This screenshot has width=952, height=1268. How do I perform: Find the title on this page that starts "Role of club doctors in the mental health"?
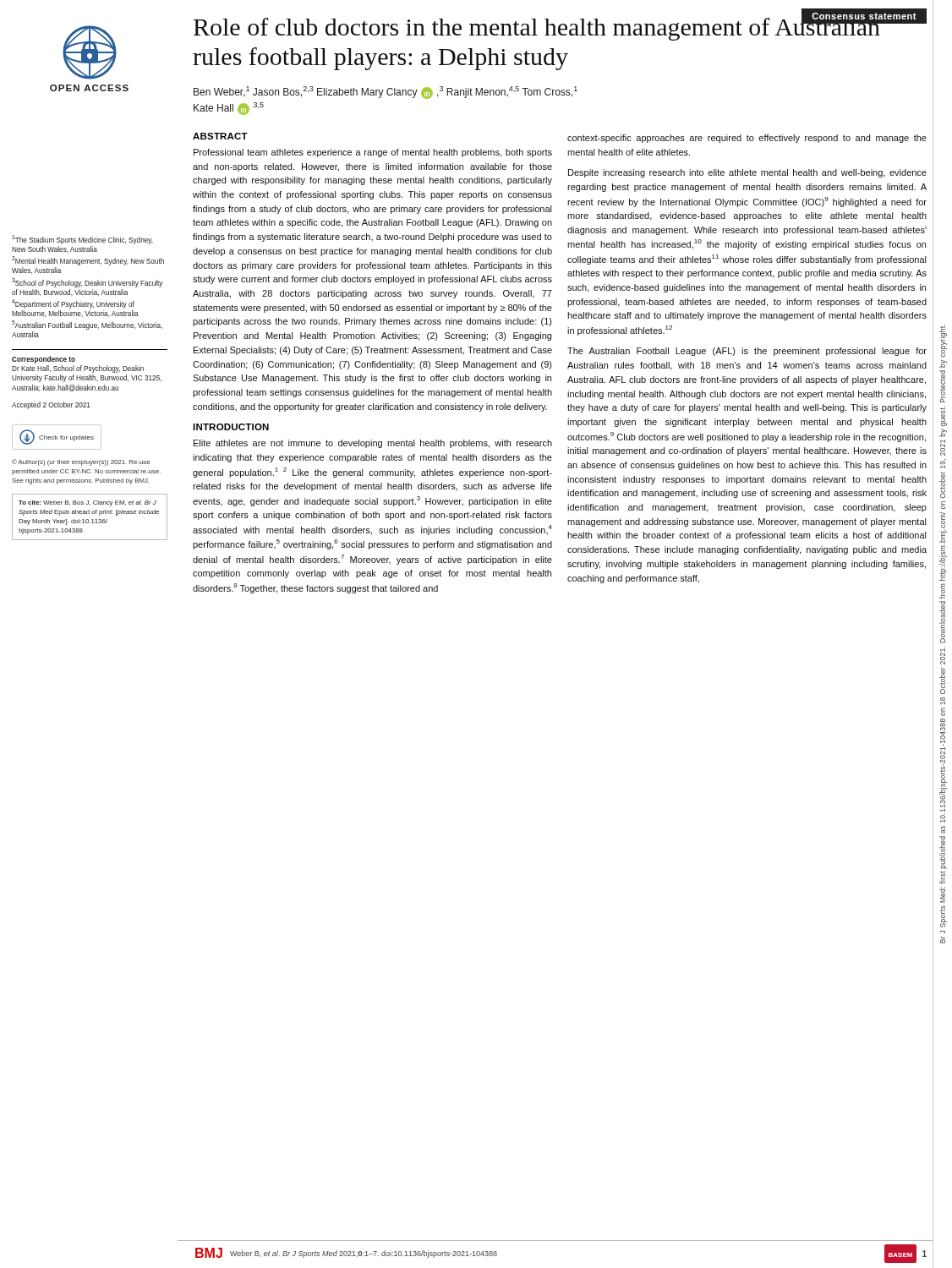click(x=536, y=42)
